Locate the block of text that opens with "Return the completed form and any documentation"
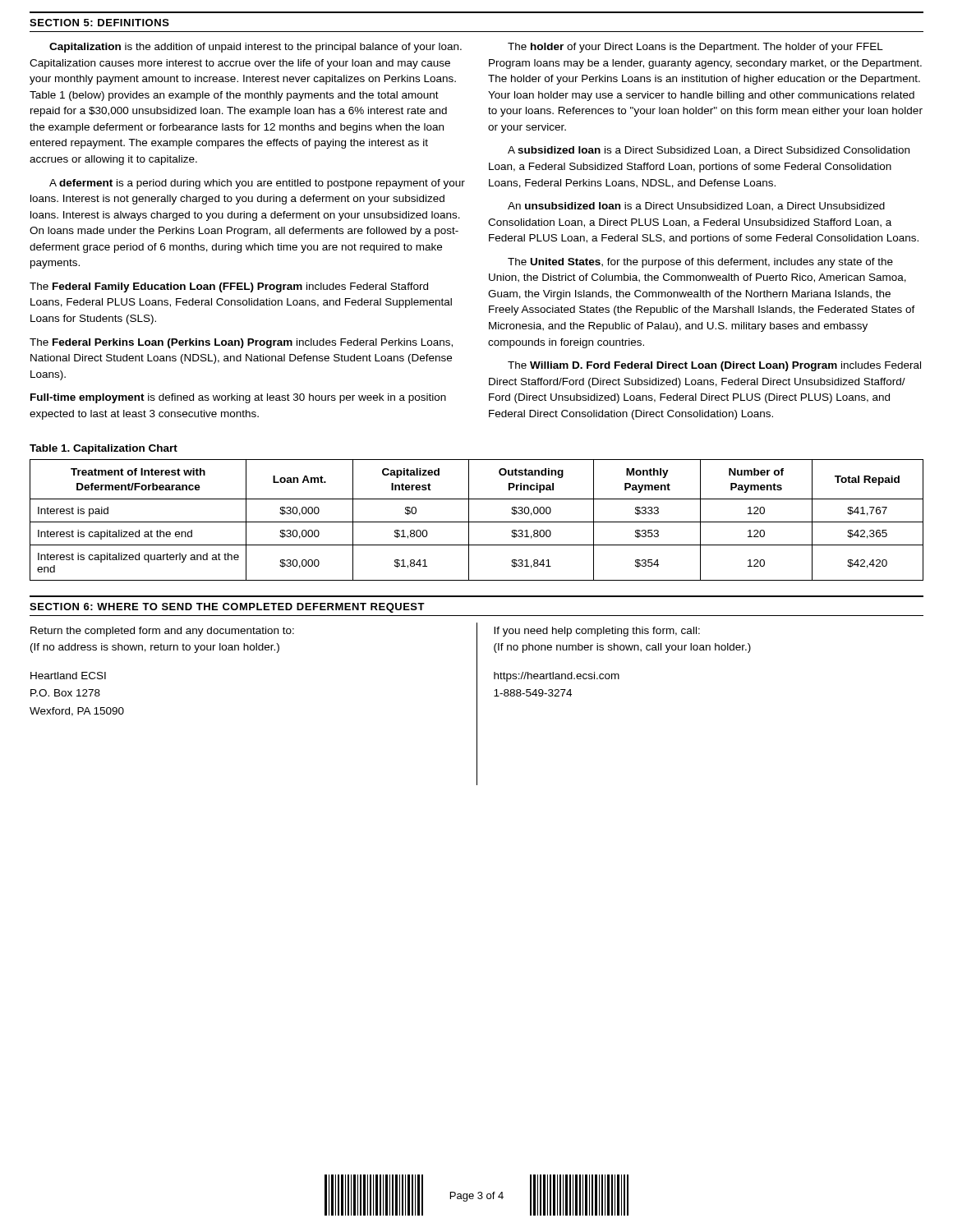Viewport: 953px width, 1232px height. coord(162,632)
